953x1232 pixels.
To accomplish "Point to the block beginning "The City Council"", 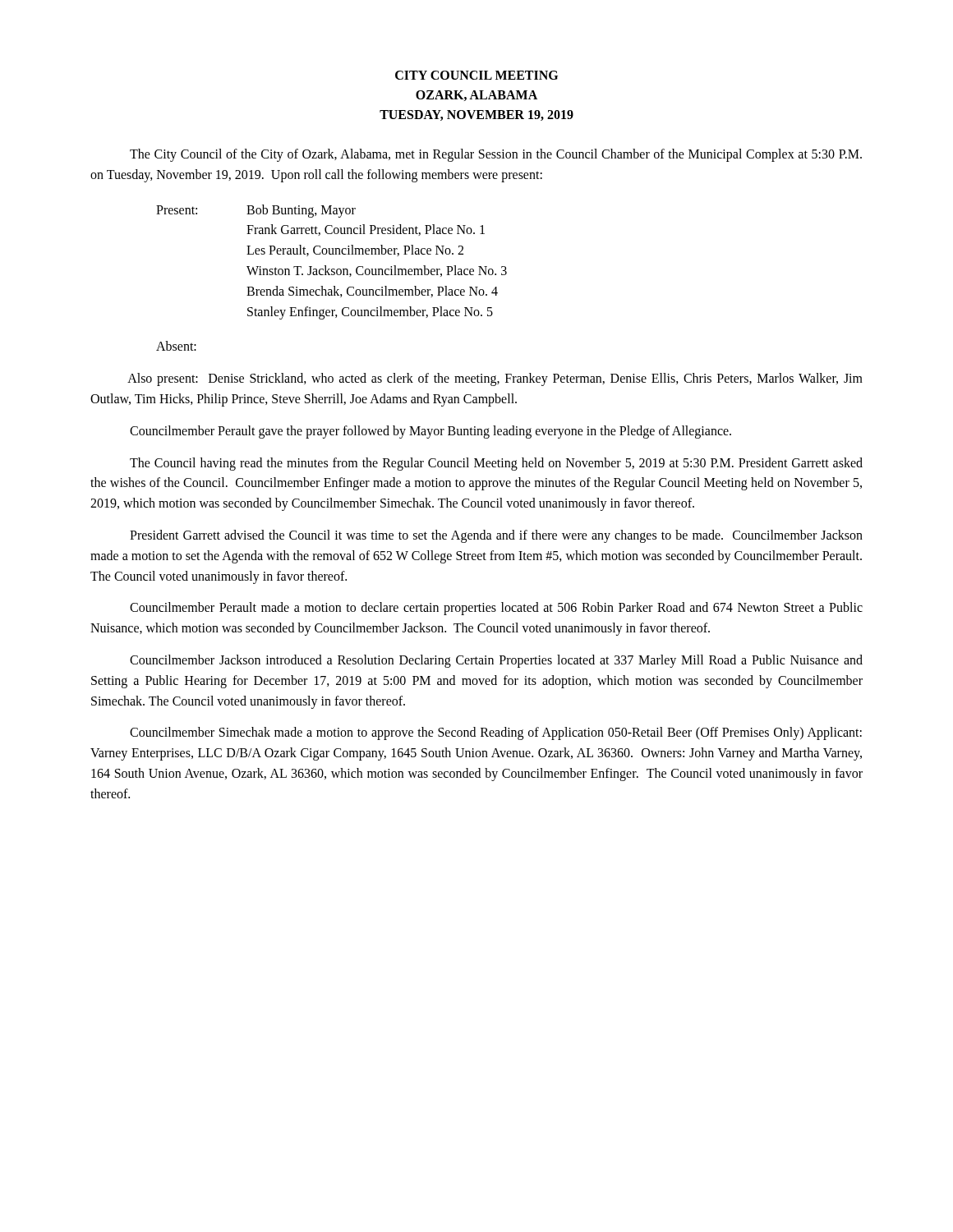I will point(476,164).
